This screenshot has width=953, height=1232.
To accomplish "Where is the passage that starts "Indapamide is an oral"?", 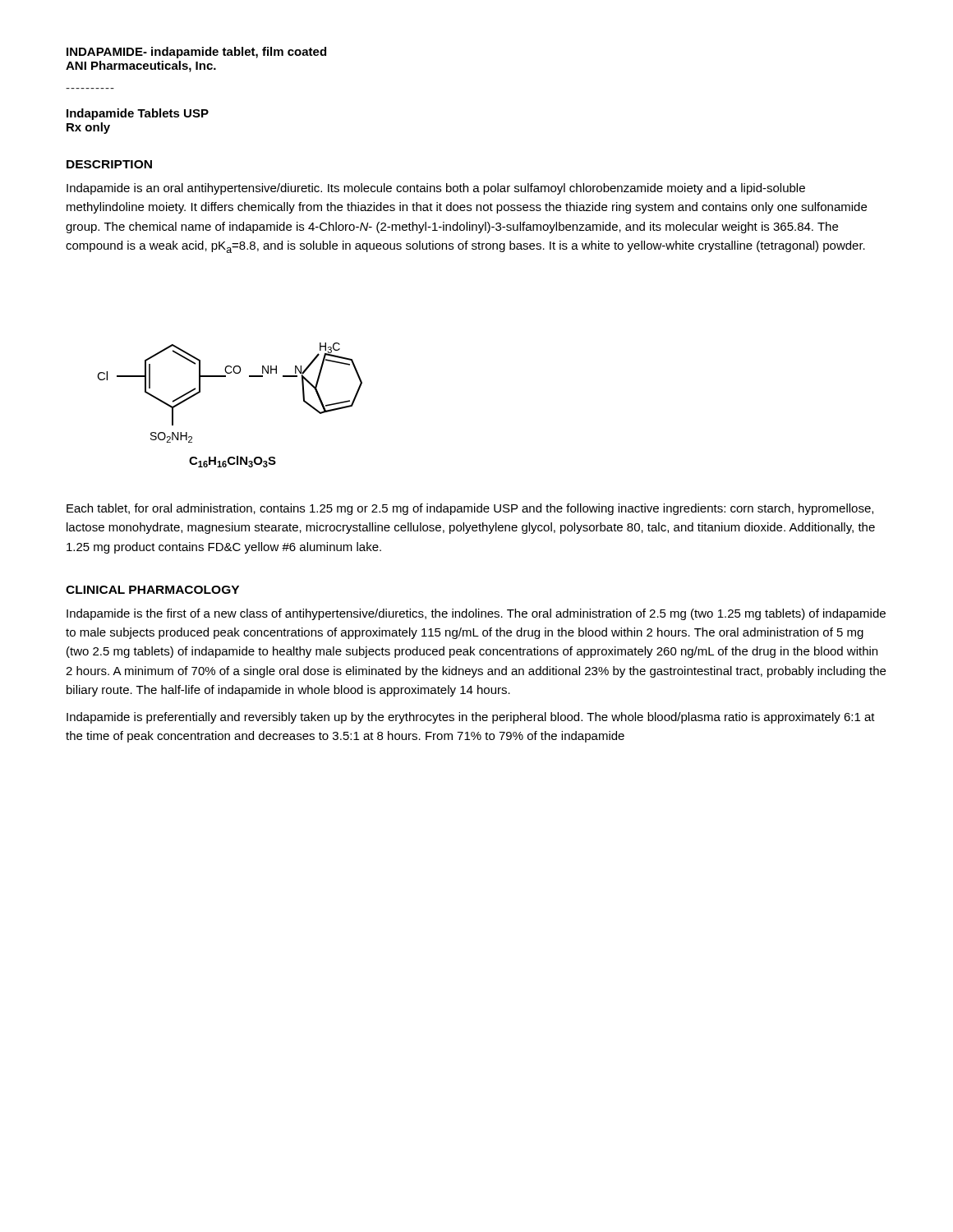I will click(x=467, y=218).
